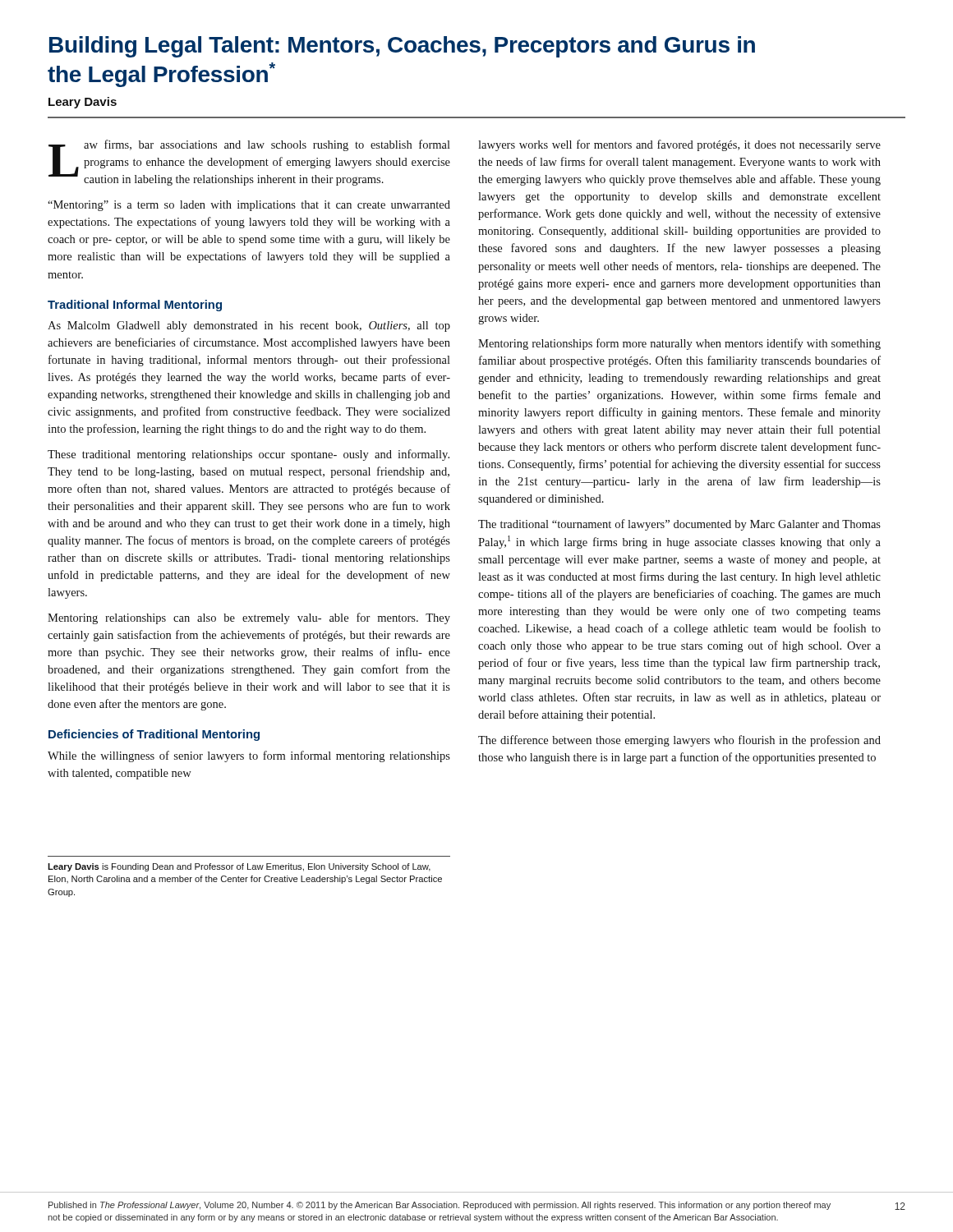This screenshot has height=1232, width=953.
Task: Click on the text block that says "The traditional “tournament of lawyers” documented"
Action: (679, 619)
